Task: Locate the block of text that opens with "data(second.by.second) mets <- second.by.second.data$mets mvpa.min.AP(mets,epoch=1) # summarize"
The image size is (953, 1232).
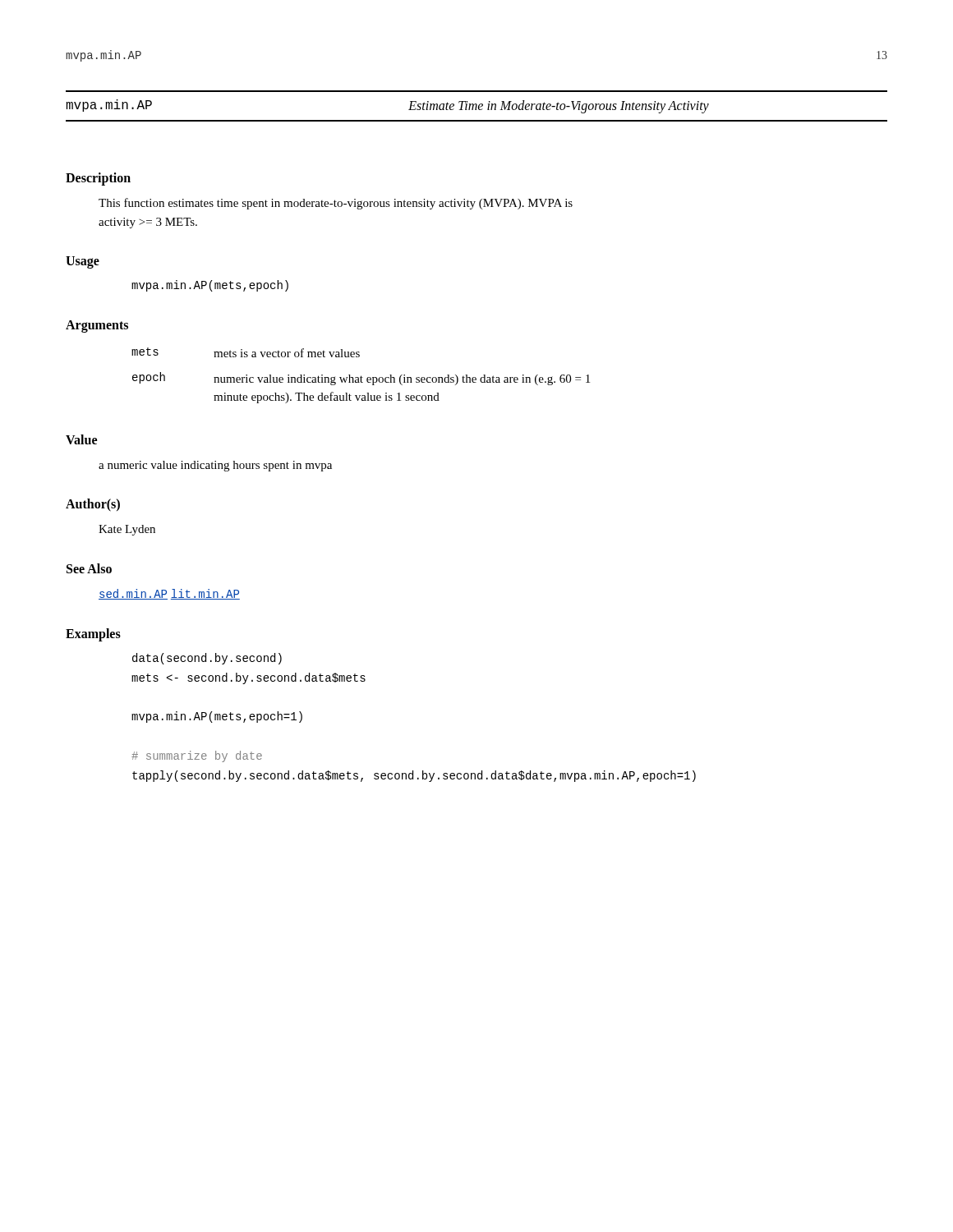Action: tap(207, 659)
